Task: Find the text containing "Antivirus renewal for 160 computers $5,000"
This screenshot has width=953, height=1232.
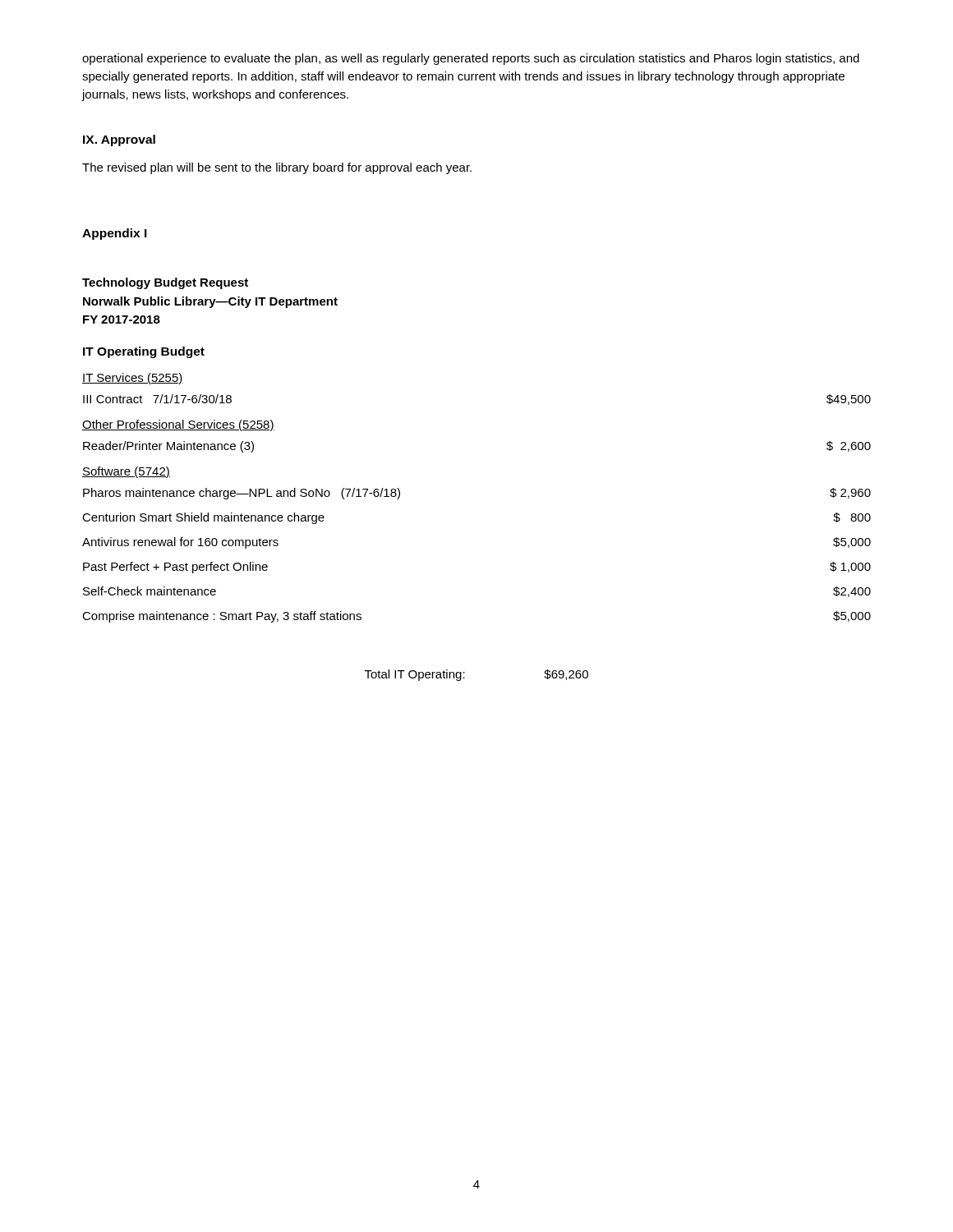Action: click(x=184, y=542)
